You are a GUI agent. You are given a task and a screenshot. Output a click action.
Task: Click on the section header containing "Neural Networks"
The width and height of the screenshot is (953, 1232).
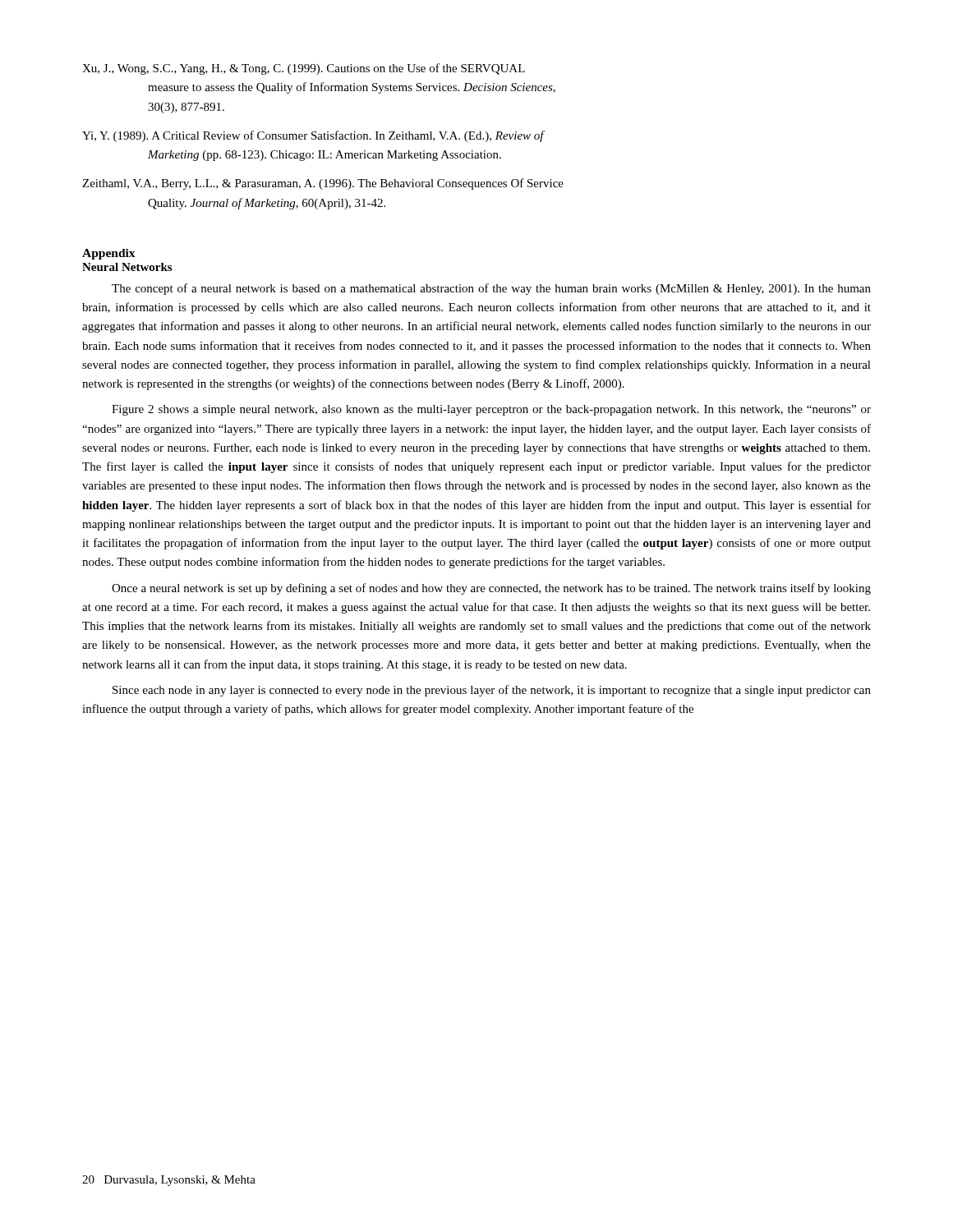(127, 267)
